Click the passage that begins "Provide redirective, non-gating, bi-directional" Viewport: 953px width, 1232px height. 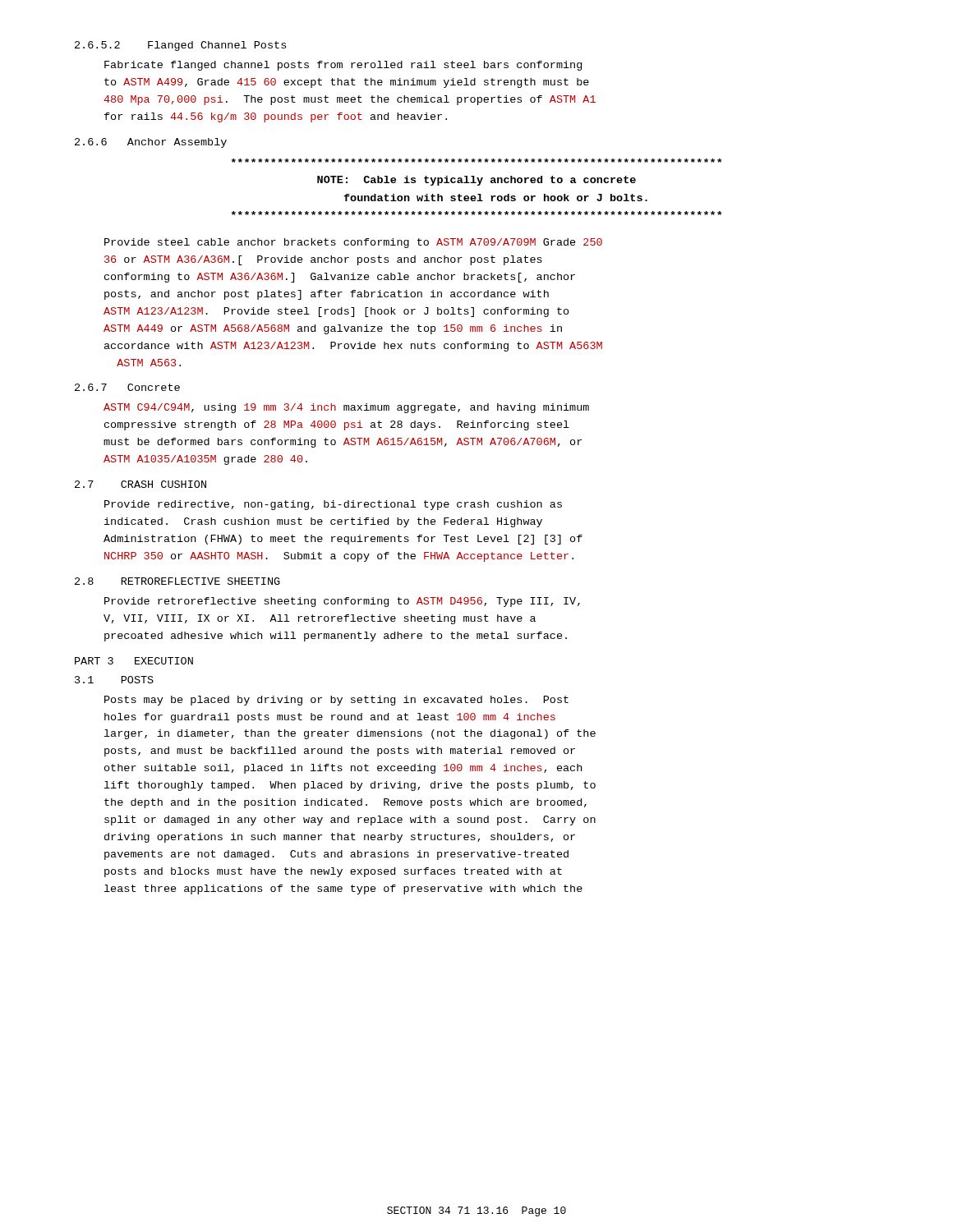[x=343, y=531]
